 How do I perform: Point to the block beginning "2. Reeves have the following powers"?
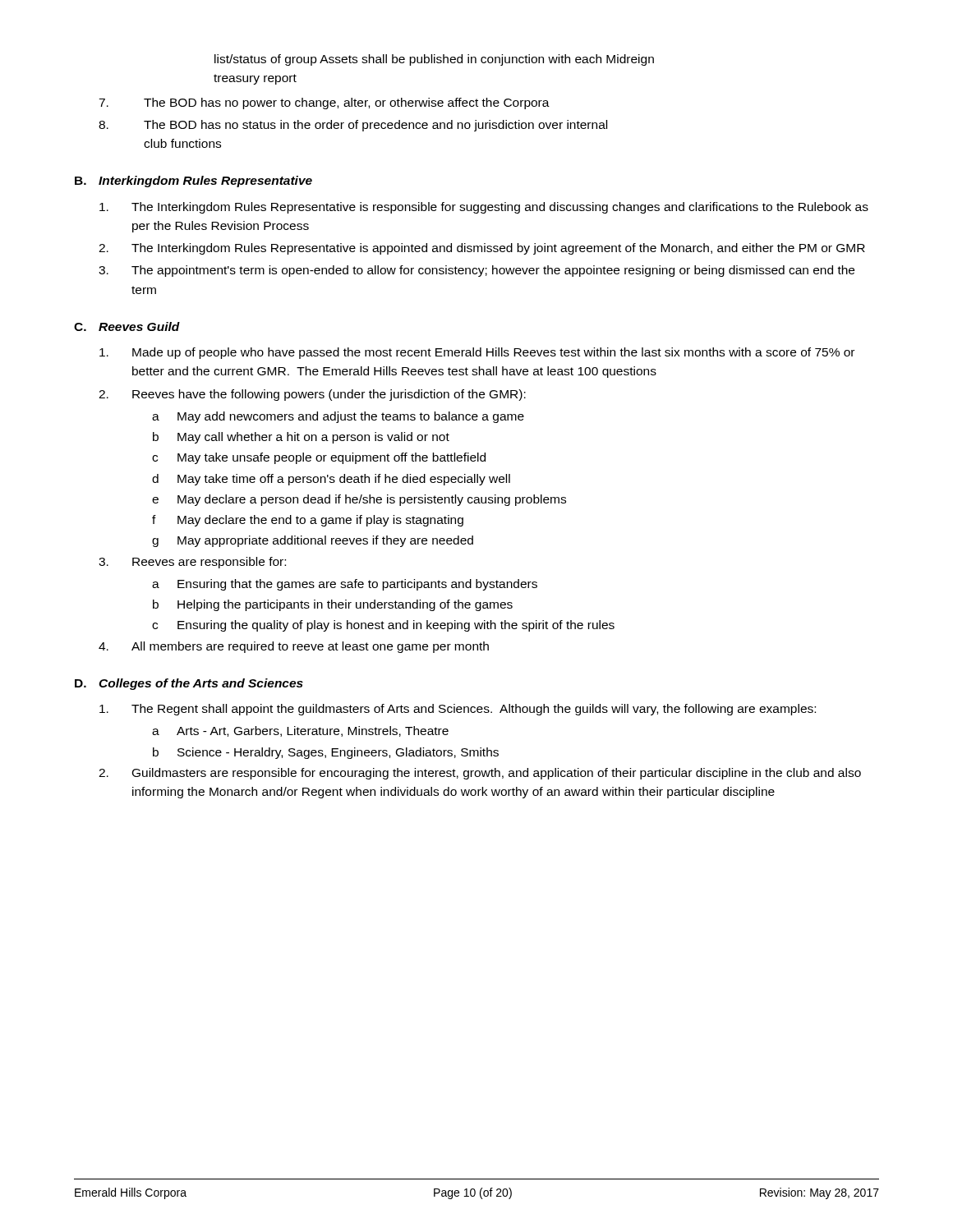pos(489,394)
